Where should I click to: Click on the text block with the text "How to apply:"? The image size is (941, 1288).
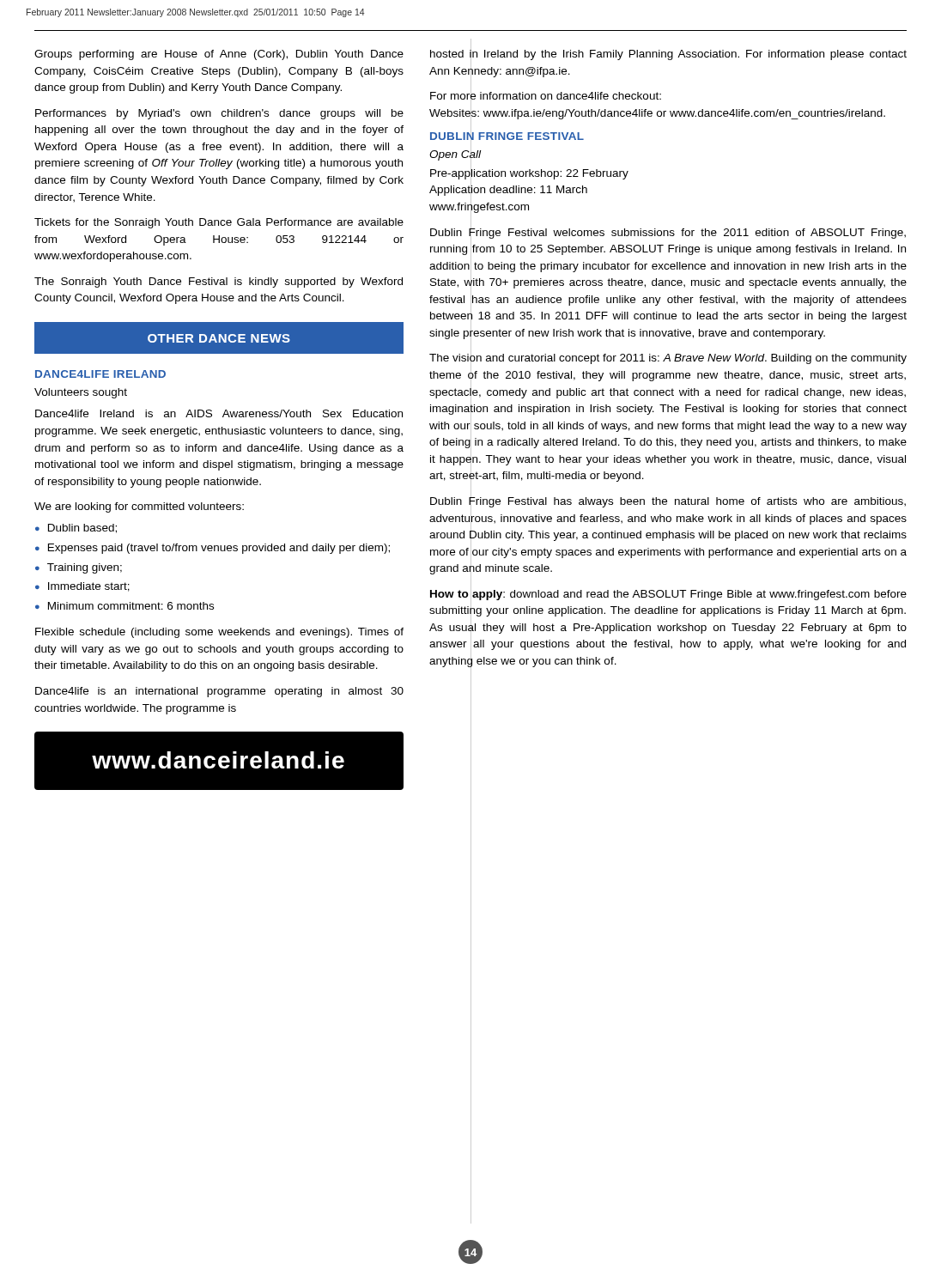tap(668, 627)
